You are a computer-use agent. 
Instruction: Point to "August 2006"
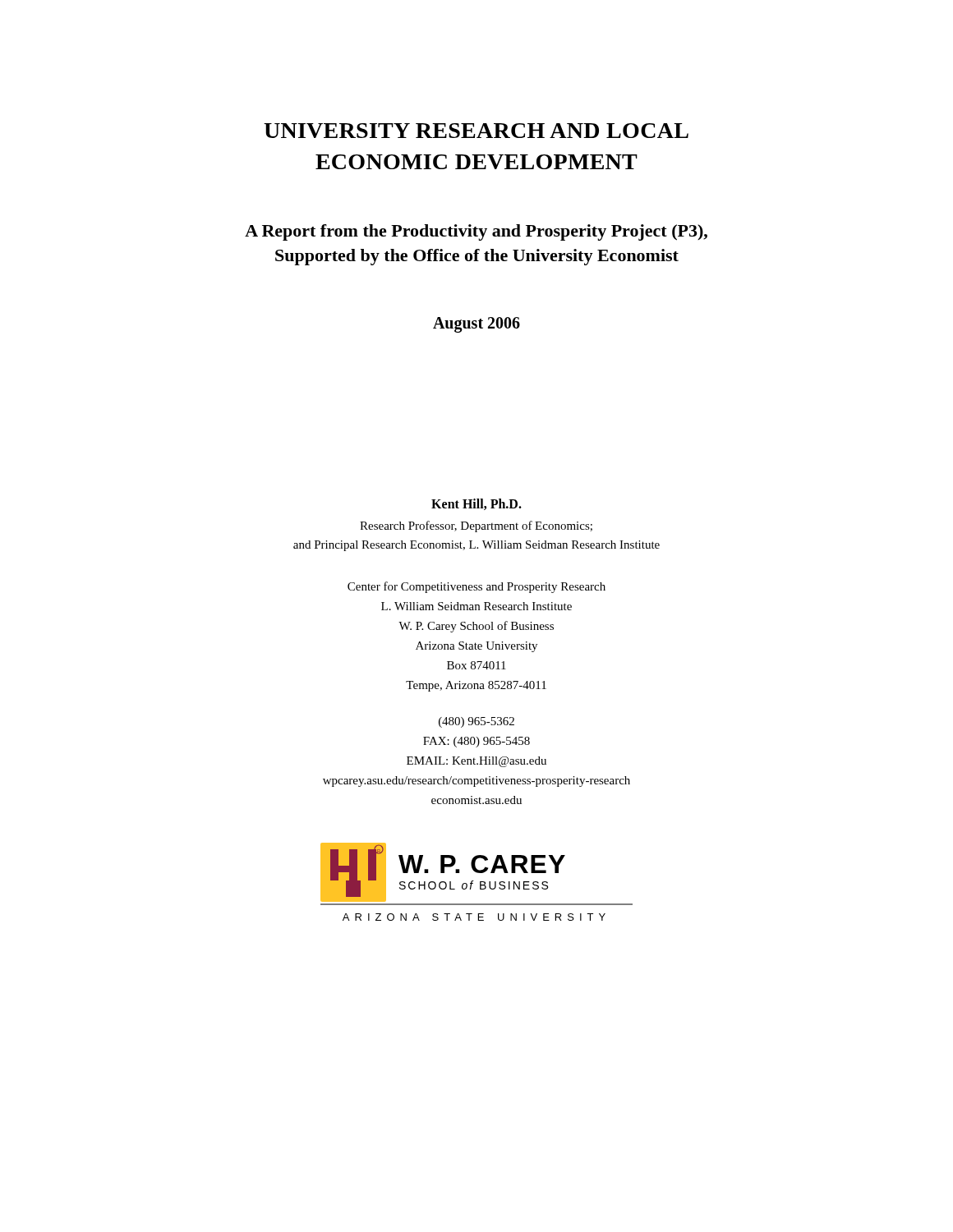(476, 323)
